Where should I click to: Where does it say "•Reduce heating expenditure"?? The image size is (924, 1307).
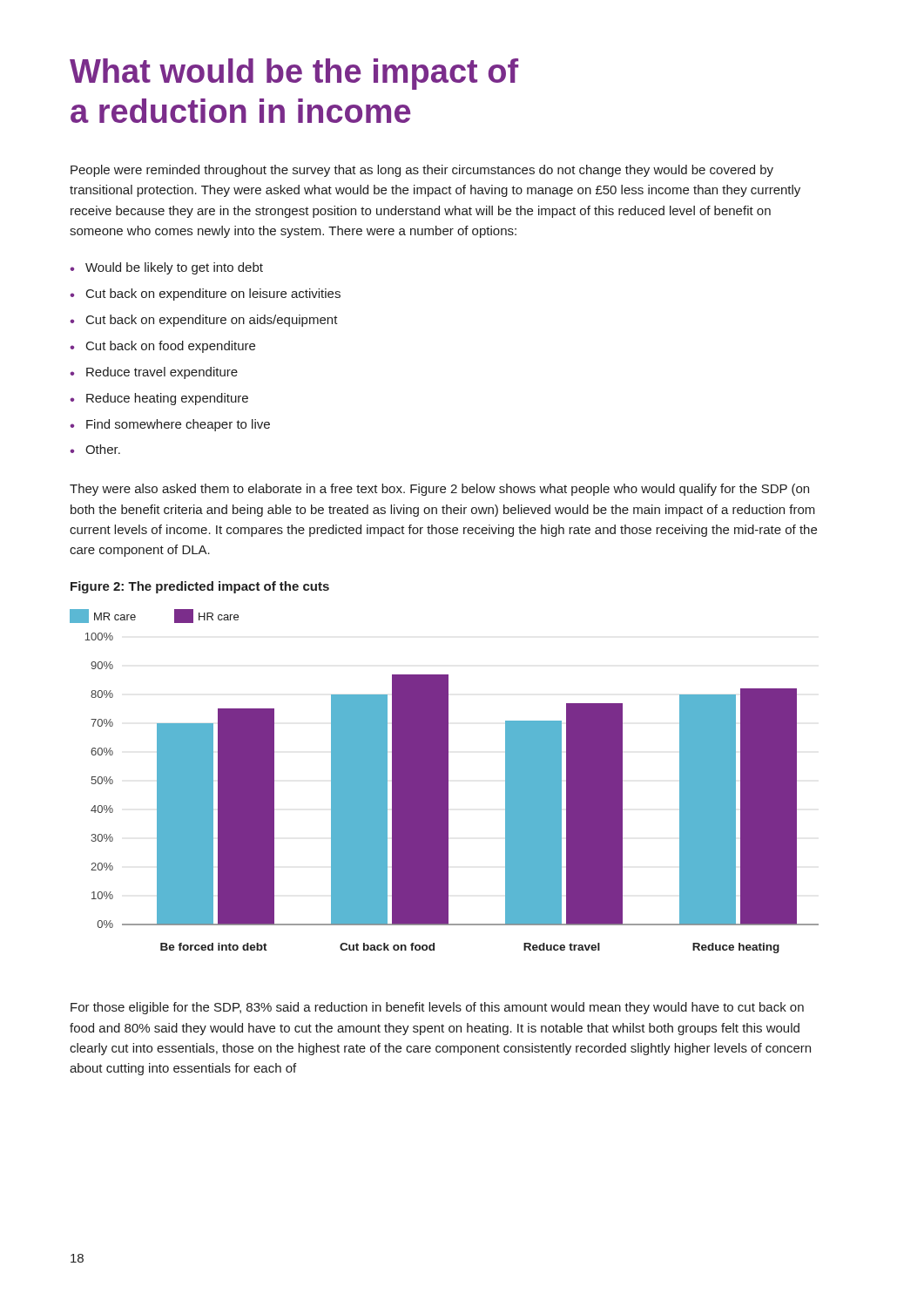(x=159, y=400)
